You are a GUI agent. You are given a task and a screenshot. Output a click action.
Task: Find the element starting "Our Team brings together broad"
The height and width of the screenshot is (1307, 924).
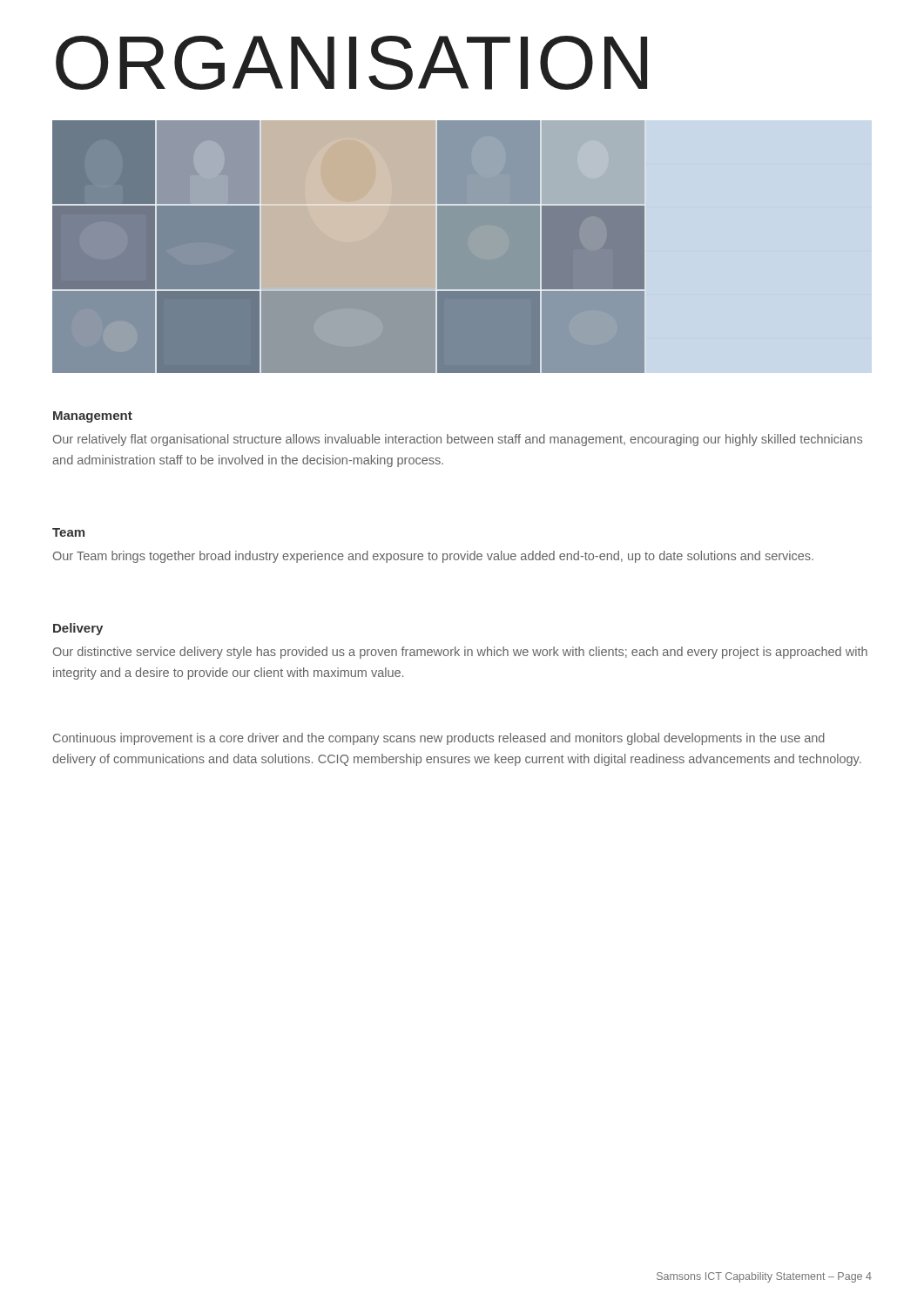tap(433, 556)
